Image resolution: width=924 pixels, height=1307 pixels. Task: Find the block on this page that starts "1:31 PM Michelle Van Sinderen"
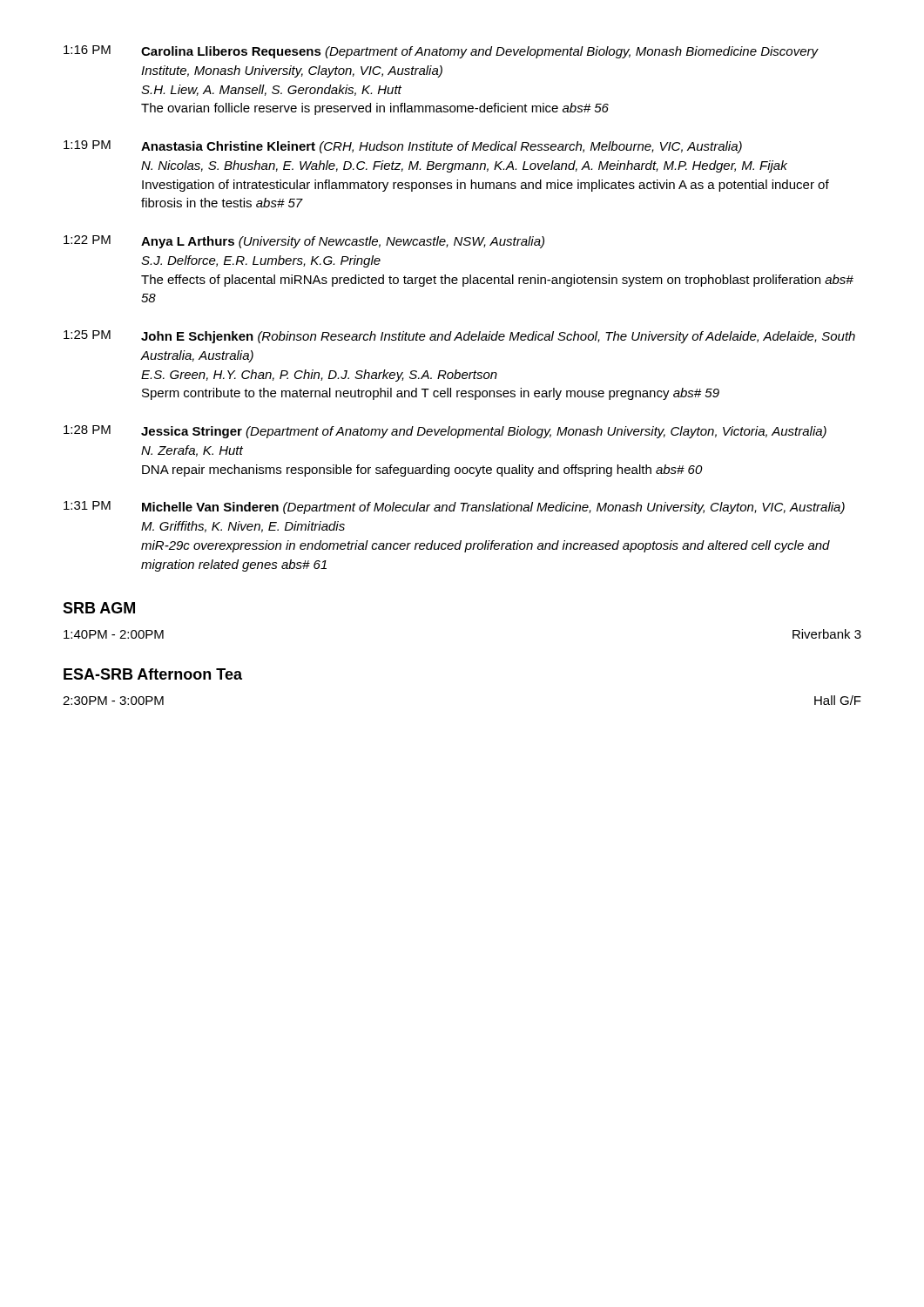(462, 536)
